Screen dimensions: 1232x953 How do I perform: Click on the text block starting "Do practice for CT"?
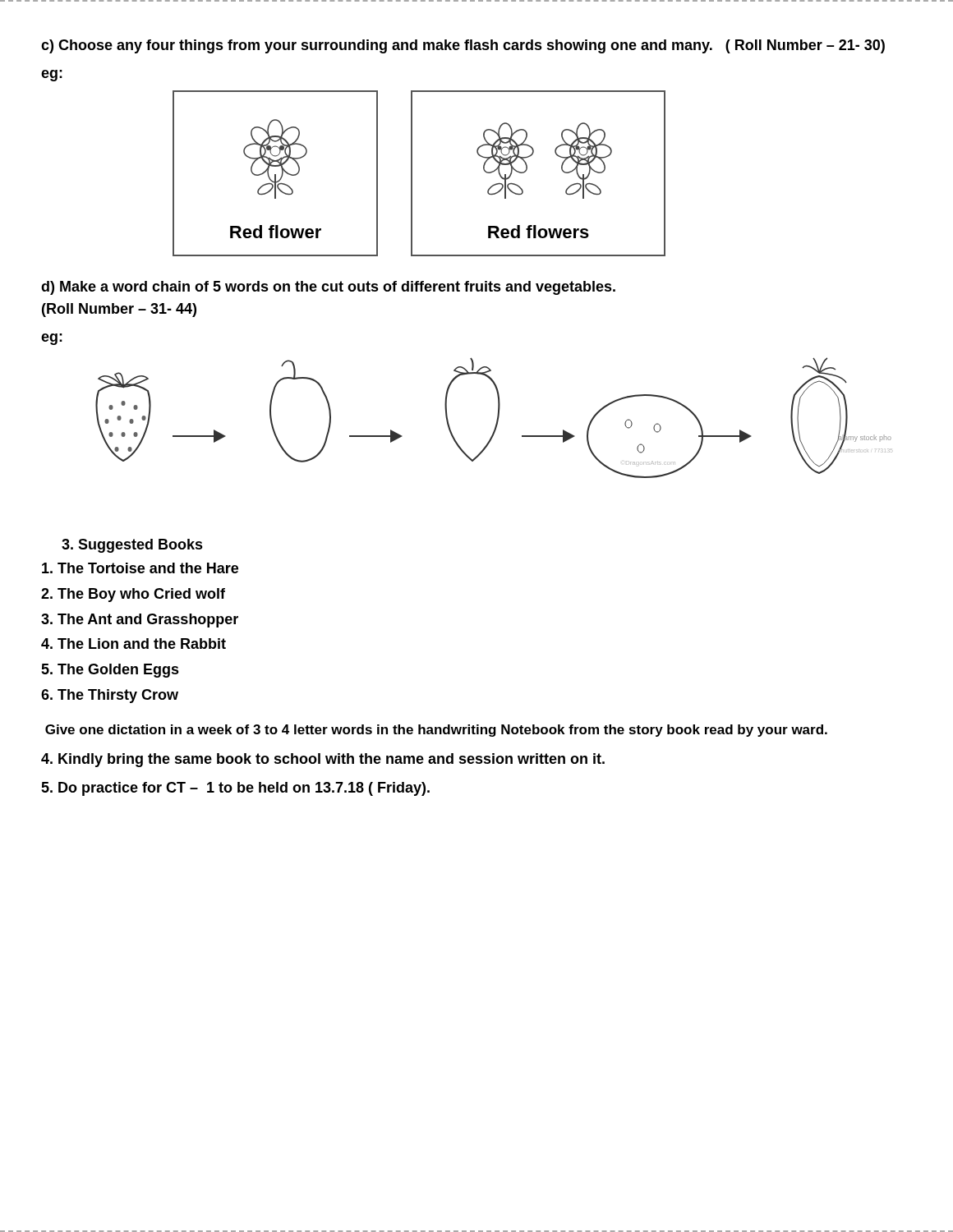(x=236, y=787)
